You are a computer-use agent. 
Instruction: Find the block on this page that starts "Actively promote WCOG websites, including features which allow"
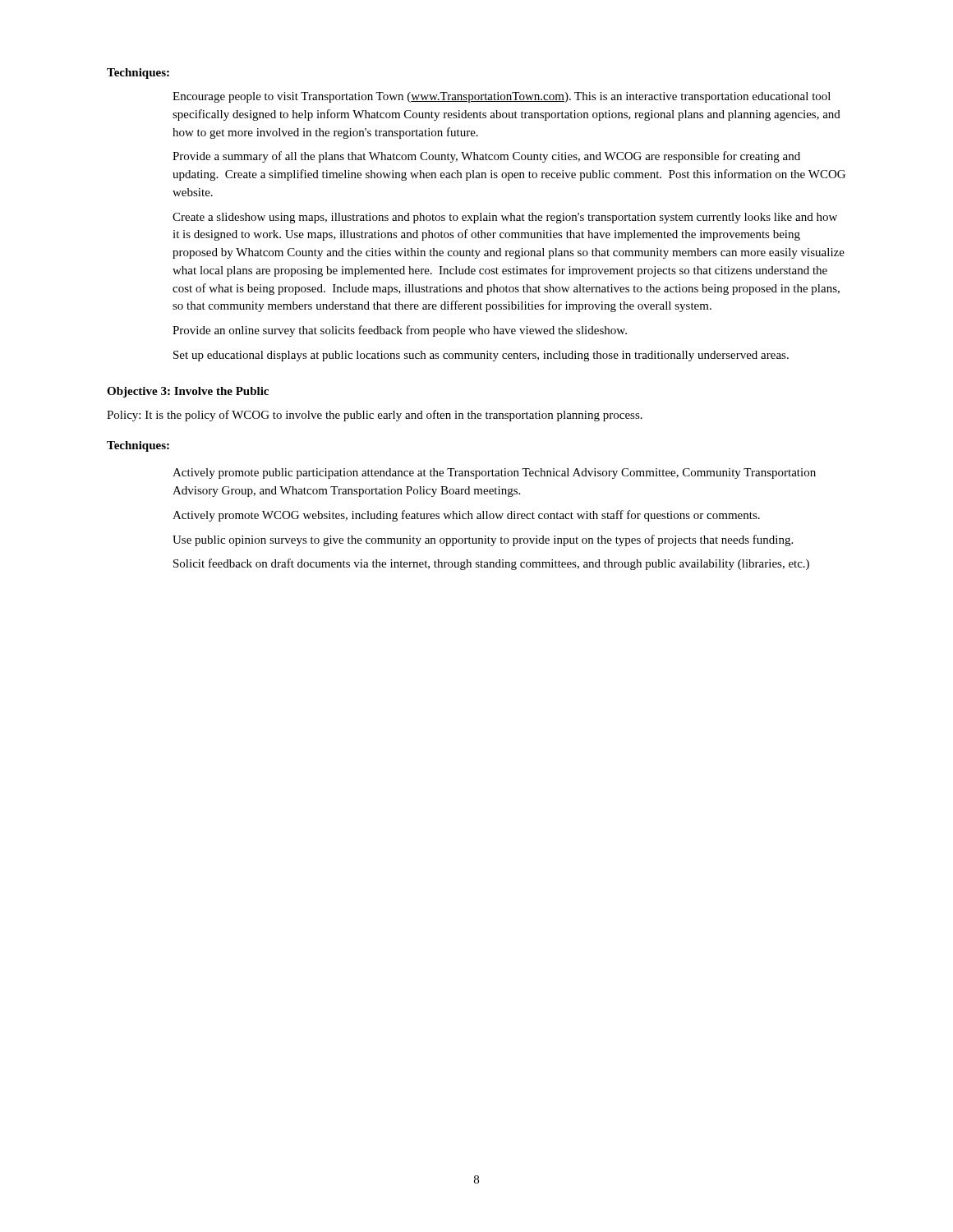466,515
